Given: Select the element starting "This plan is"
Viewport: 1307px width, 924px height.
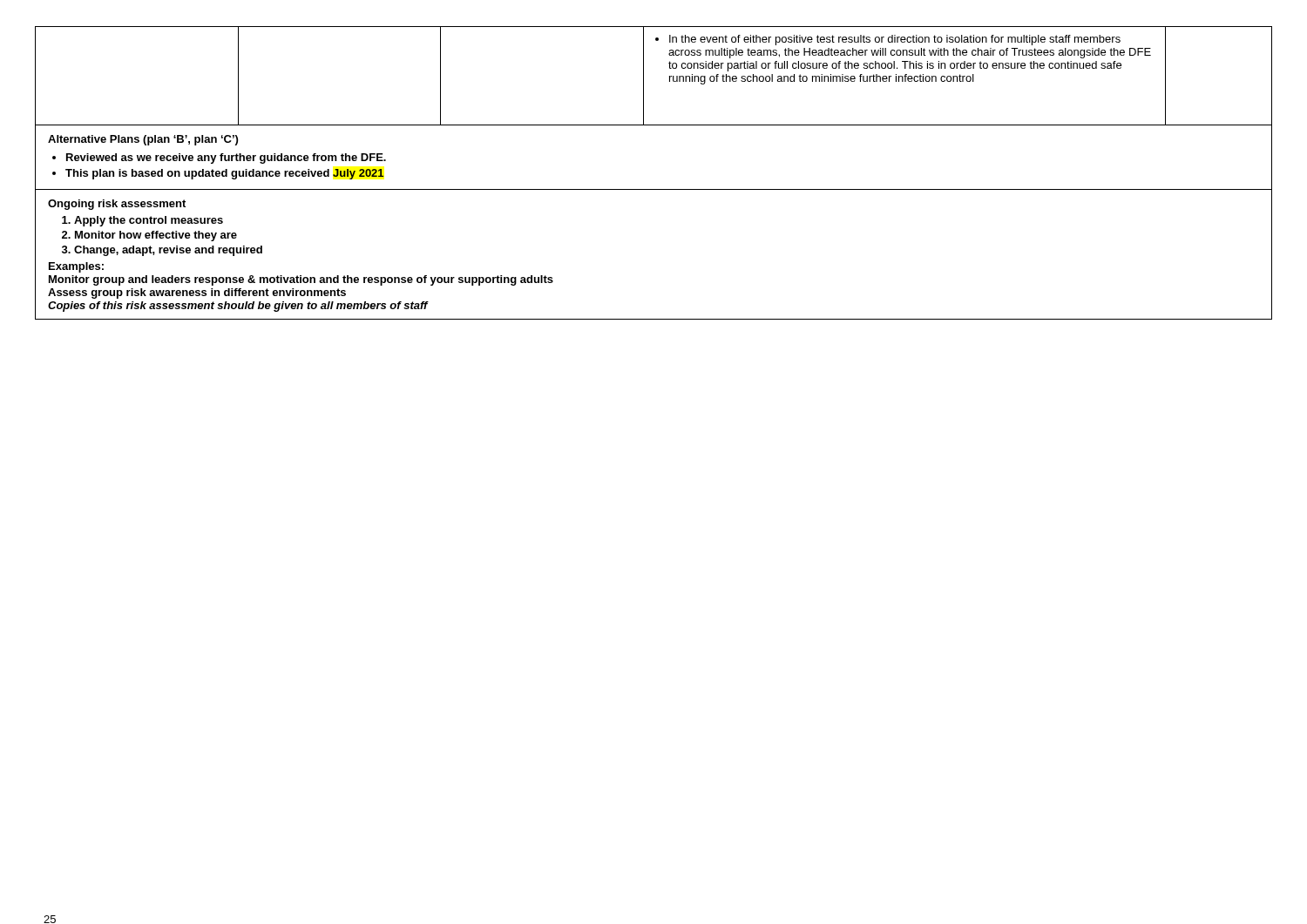Looking at the screenshot, I should click(x=225, y=173).
